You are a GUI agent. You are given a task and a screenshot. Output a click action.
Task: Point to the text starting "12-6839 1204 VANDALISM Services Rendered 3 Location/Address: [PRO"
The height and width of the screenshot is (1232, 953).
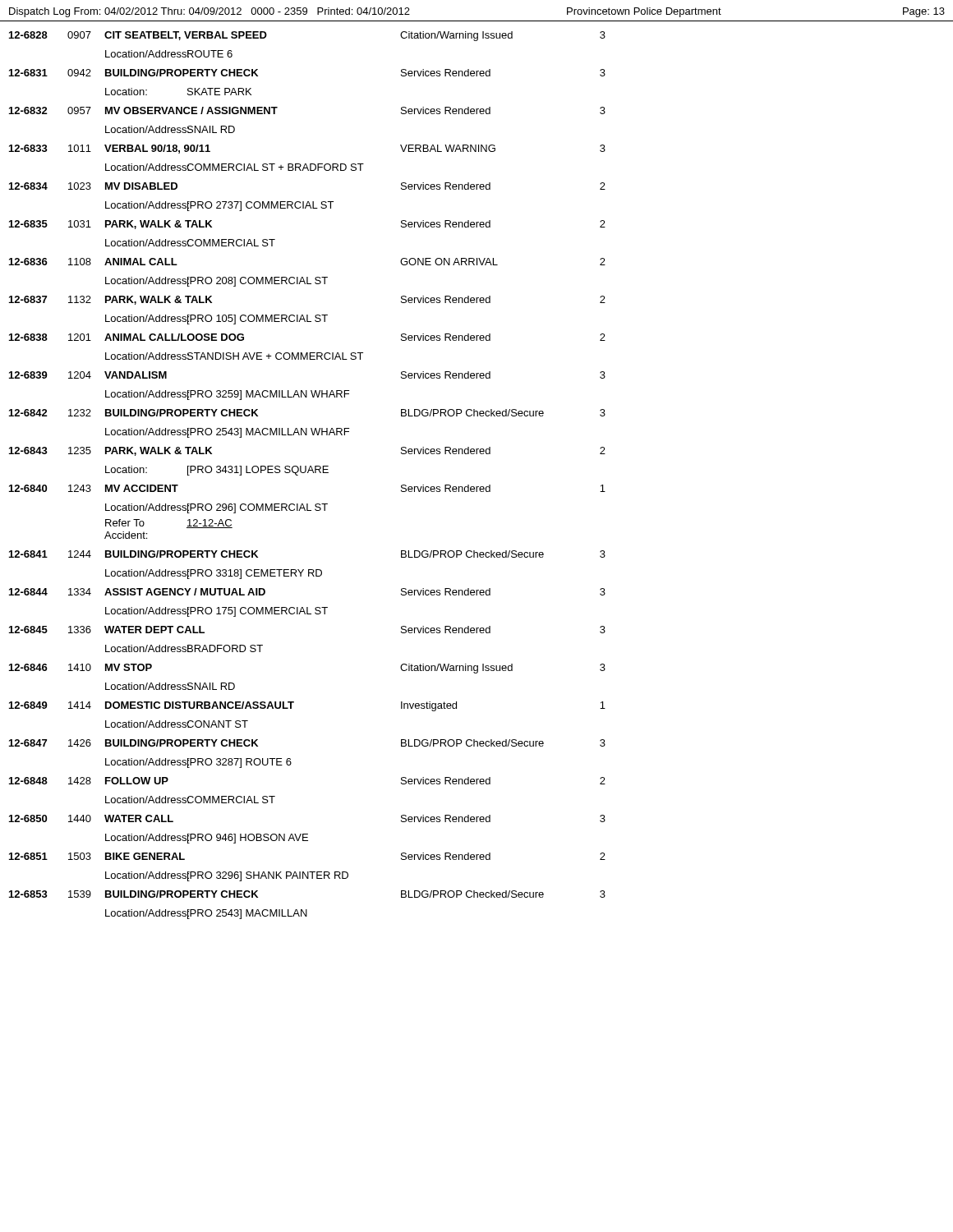pyautogui.click(x=476, y=384)
